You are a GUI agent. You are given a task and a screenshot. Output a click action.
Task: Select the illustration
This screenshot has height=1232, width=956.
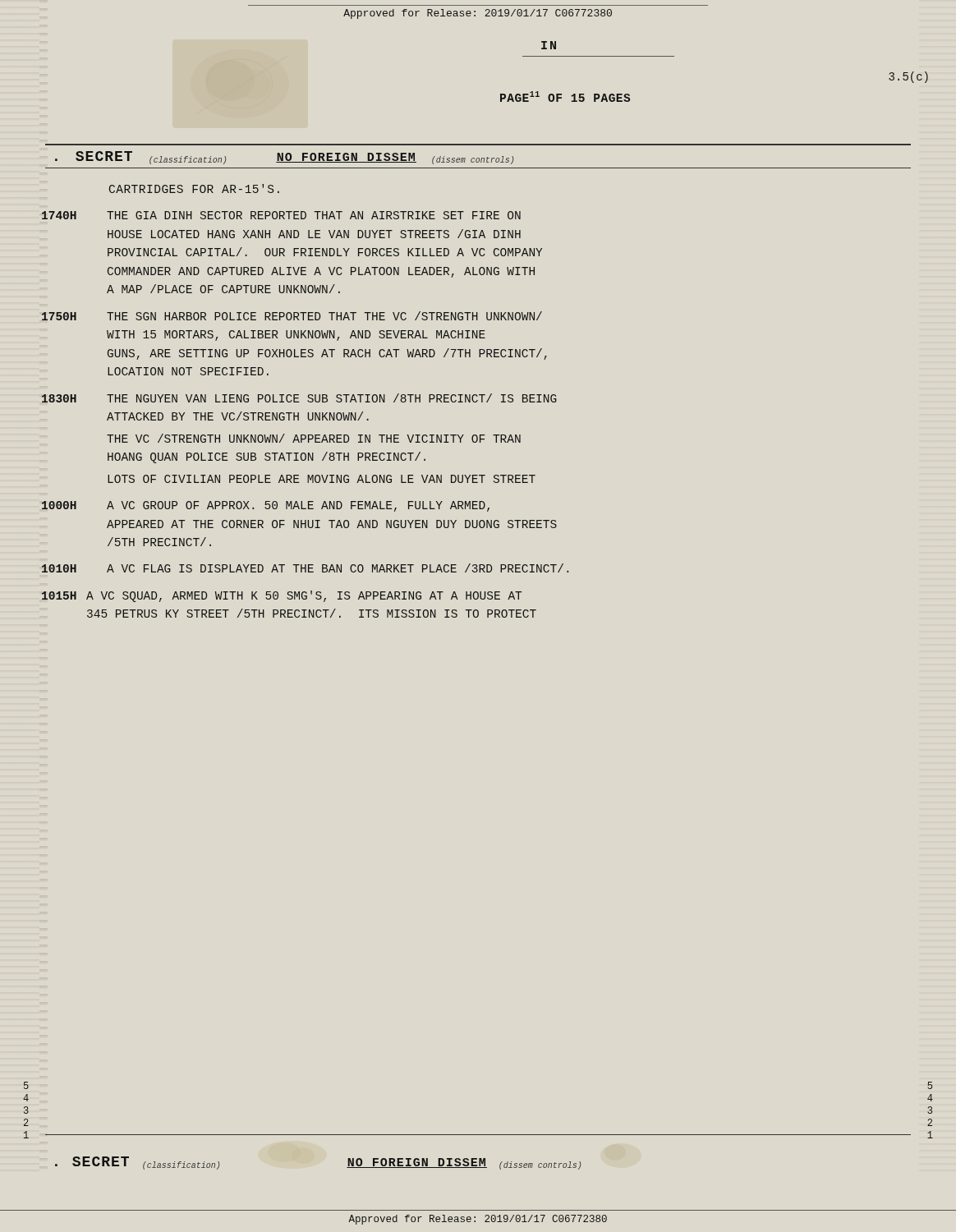(240, 84)
